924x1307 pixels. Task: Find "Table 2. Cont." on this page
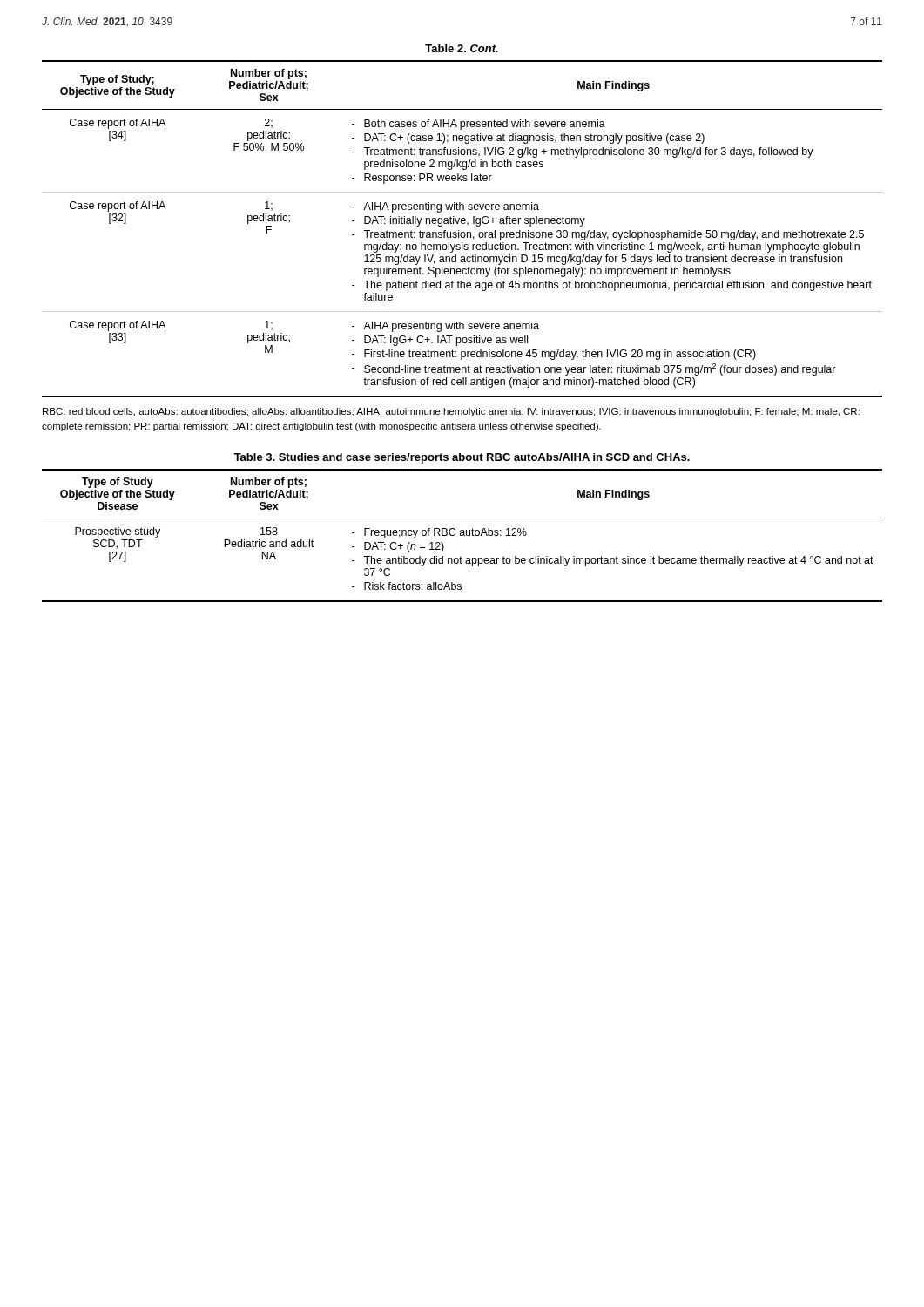coord(462,48)
